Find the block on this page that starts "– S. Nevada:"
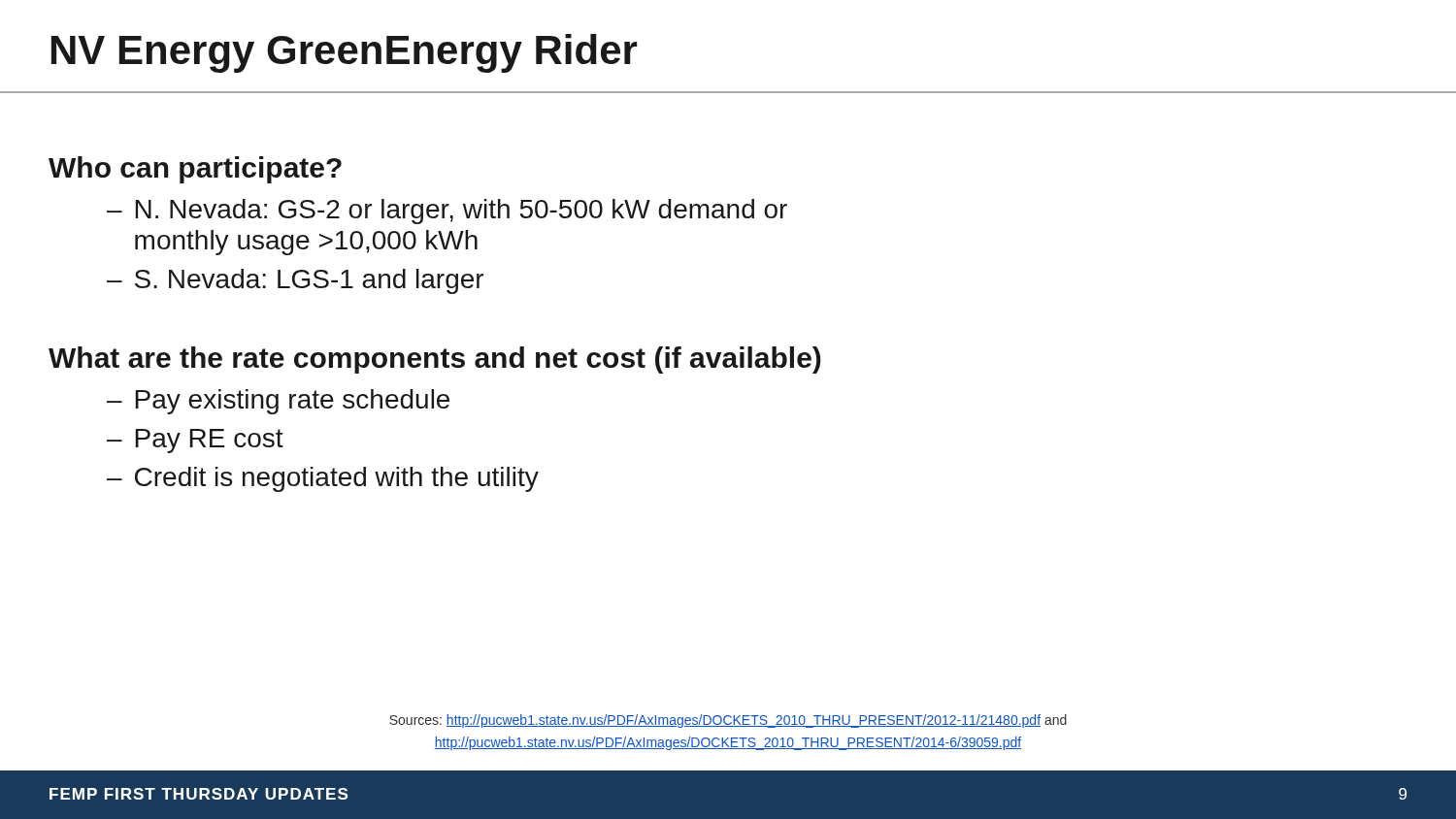 coord(295,281)
